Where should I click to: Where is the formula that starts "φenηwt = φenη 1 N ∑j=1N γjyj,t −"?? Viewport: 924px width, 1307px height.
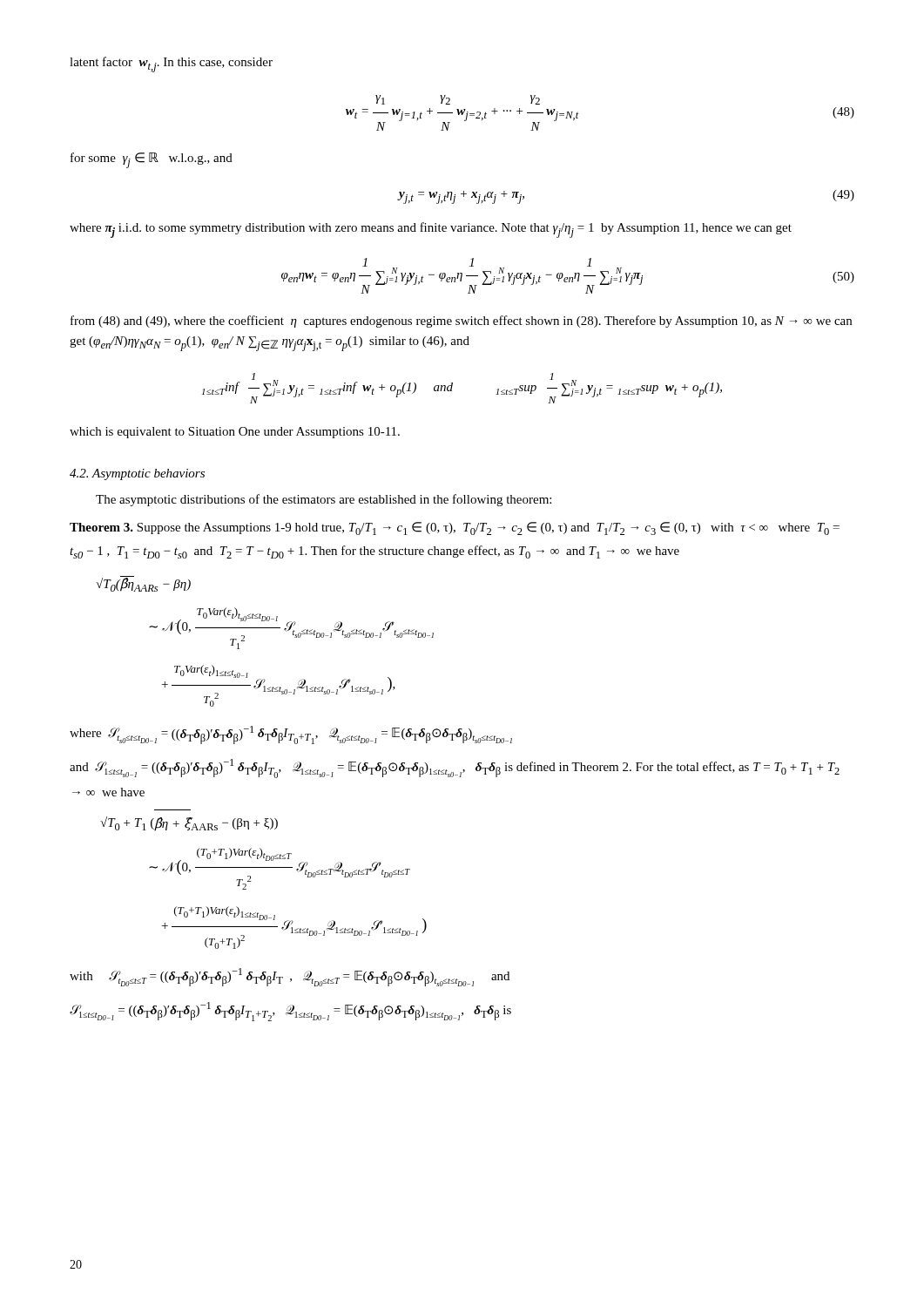click(x=568, y=276)
